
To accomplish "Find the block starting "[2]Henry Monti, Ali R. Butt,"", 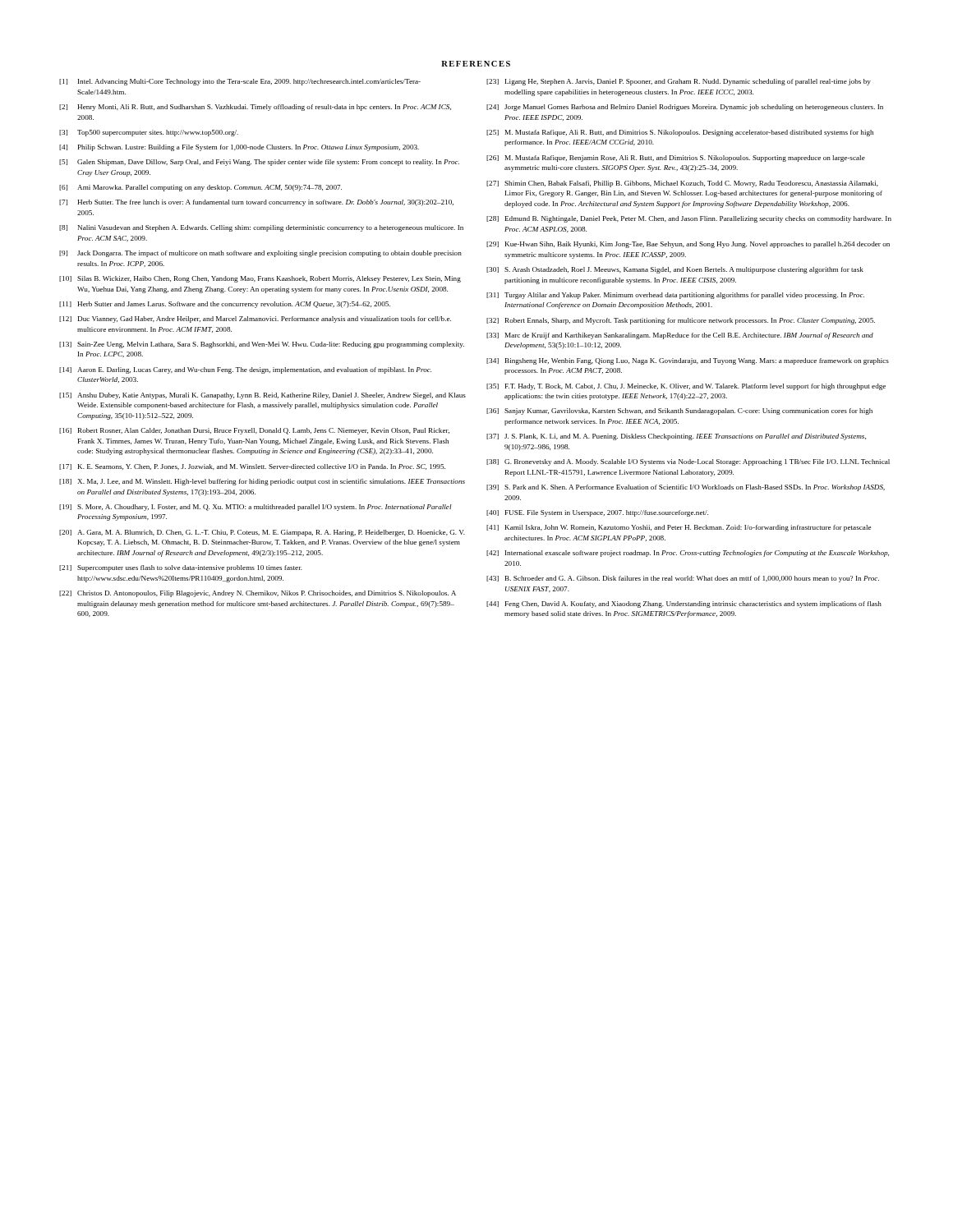I will 263,112.
